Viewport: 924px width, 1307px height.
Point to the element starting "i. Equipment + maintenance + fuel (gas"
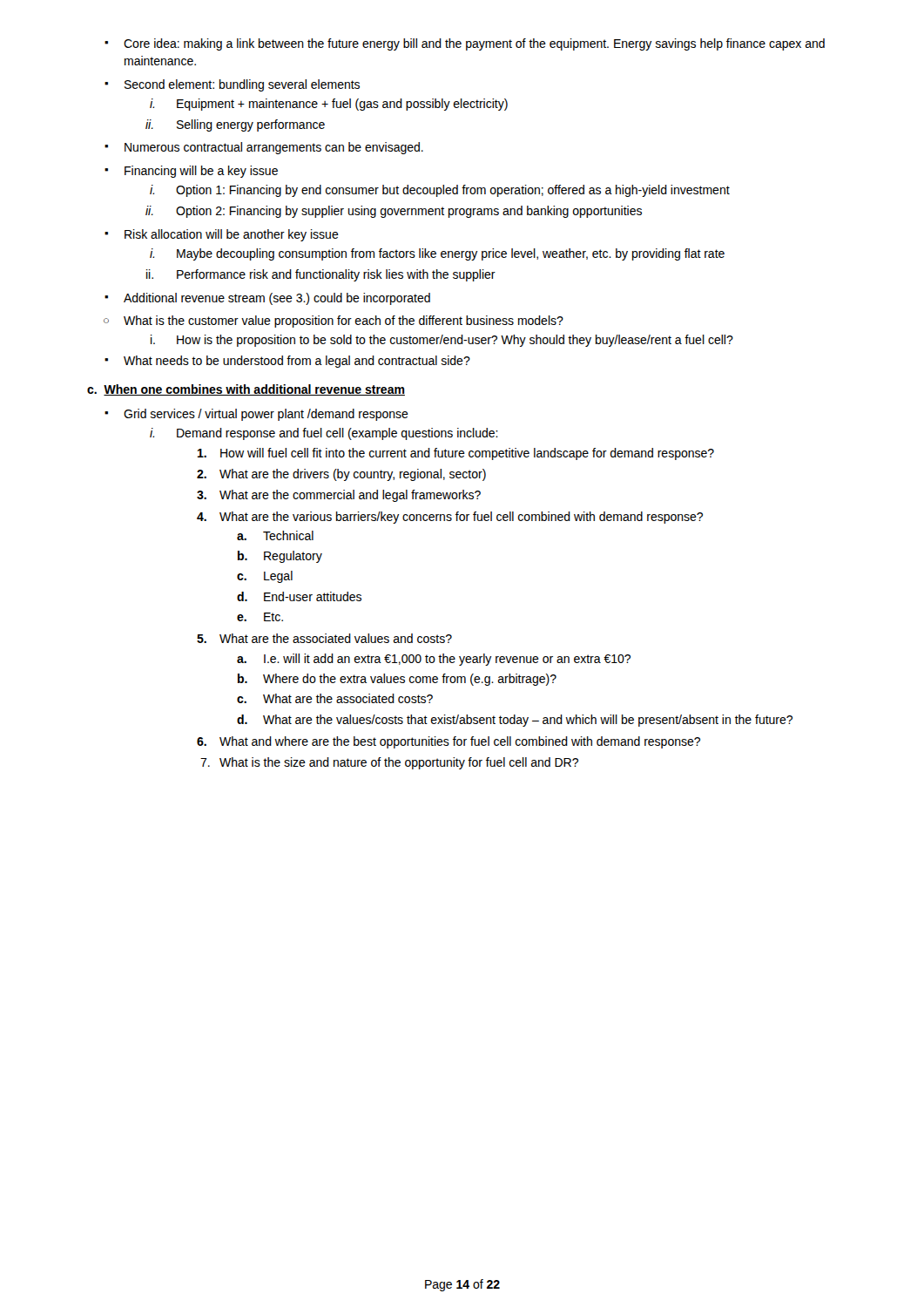pyautogui.click(x=329, y=104)
